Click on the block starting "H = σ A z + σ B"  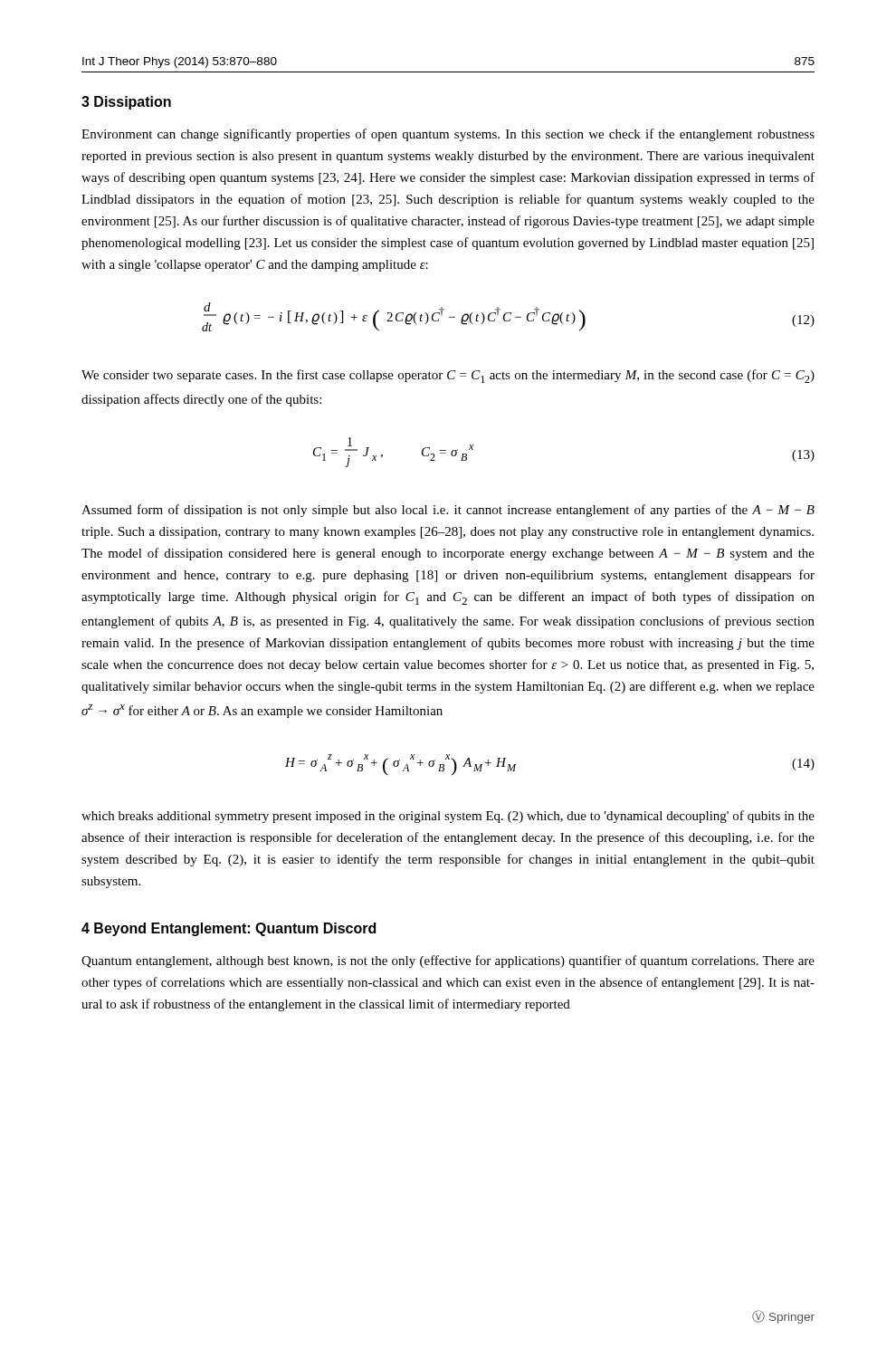click(385, 764)
